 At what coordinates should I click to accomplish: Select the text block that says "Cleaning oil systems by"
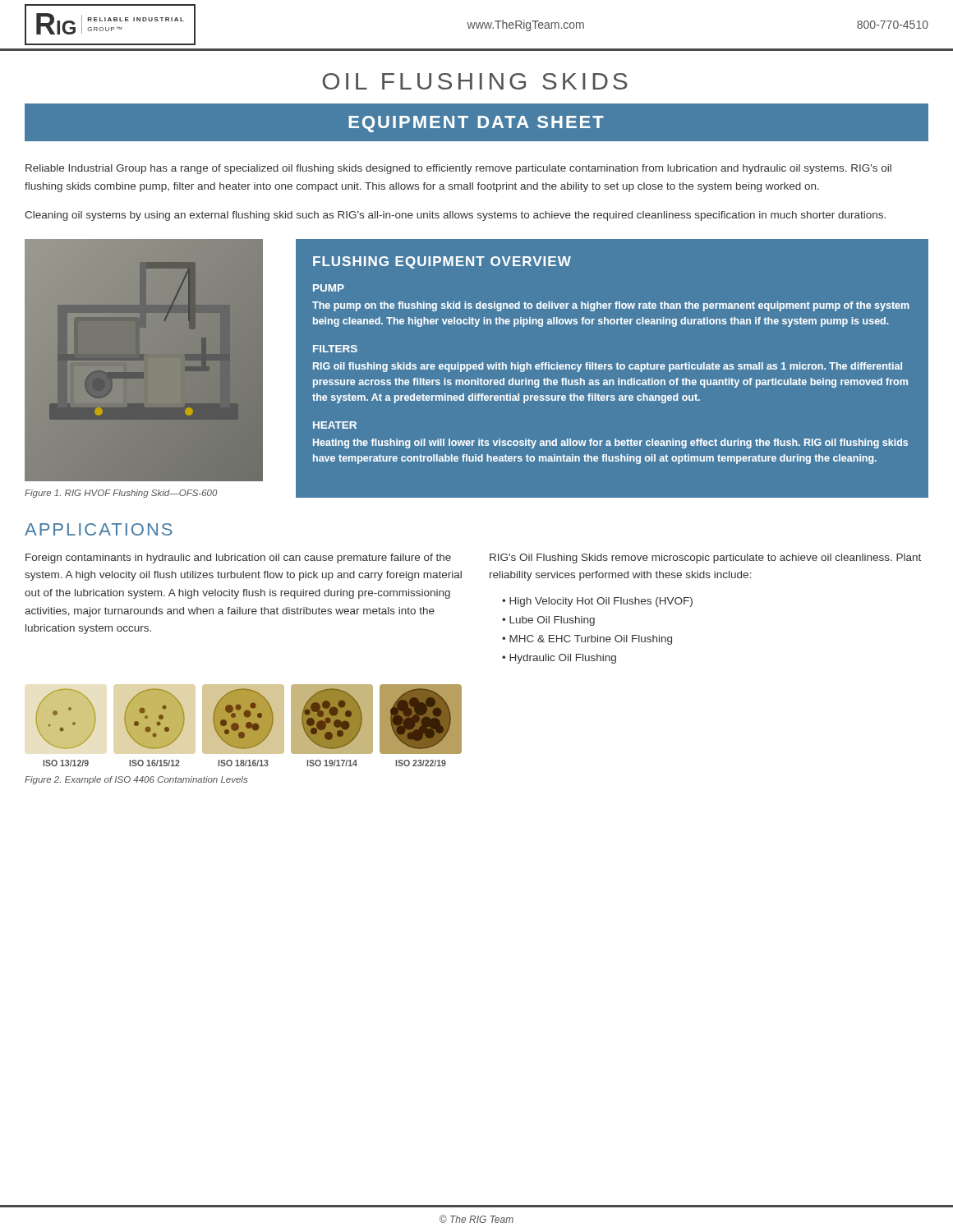coord(456,215)
